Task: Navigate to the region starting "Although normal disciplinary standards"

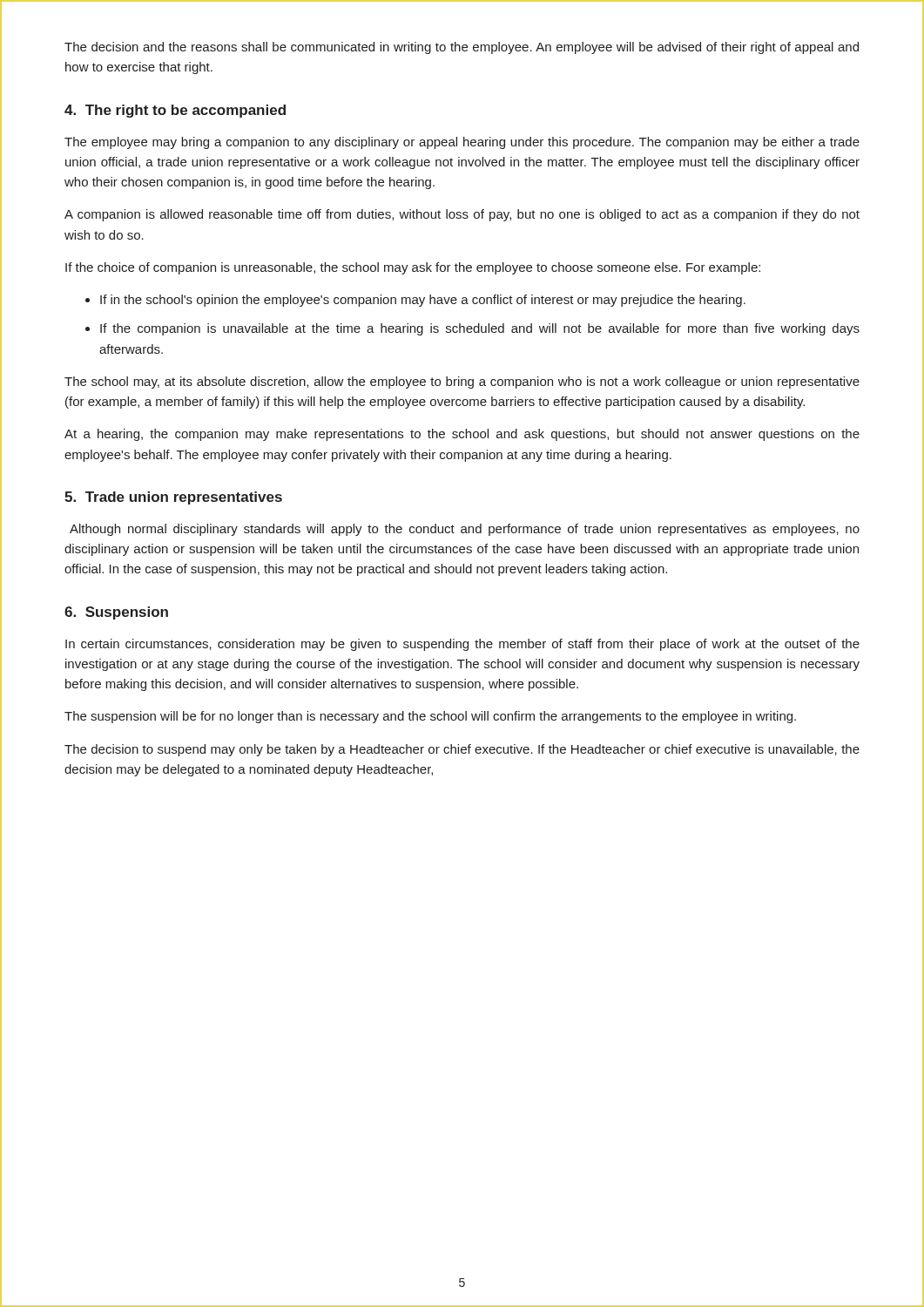Action: click(462, 548)
